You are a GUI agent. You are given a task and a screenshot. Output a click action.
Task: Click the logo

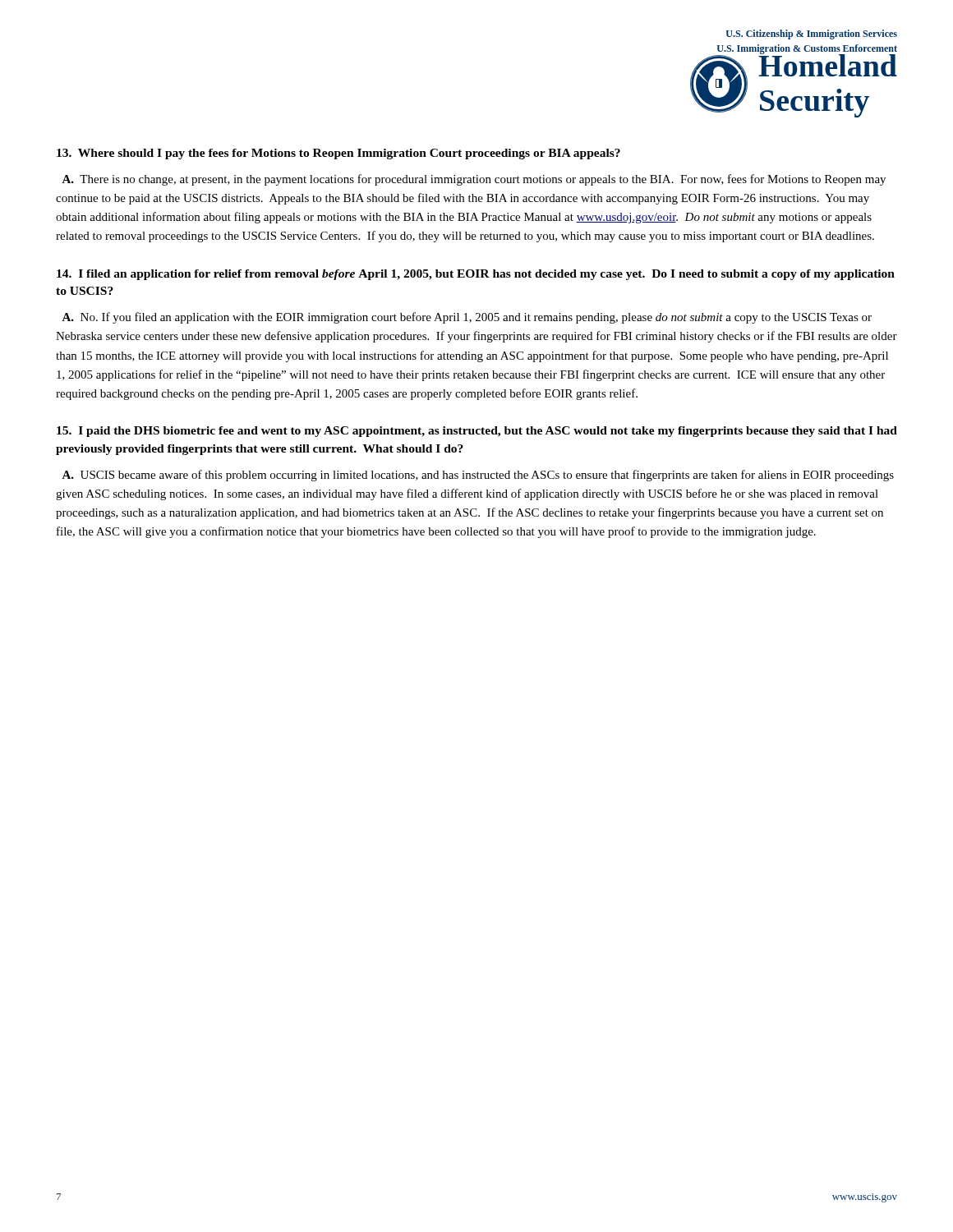tap(793, 84)
